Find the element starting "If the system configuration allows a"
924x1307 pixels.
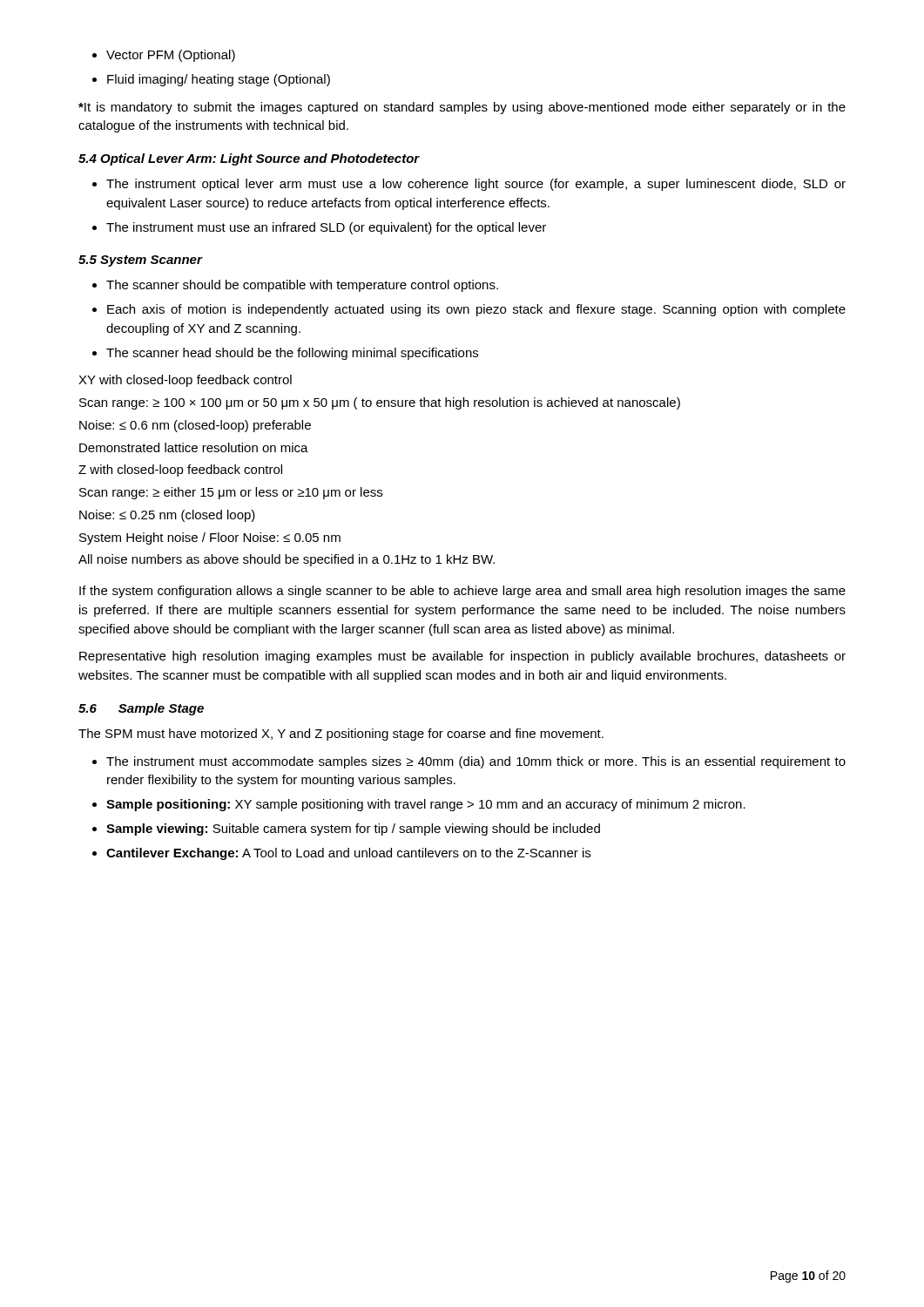[462, 610]
